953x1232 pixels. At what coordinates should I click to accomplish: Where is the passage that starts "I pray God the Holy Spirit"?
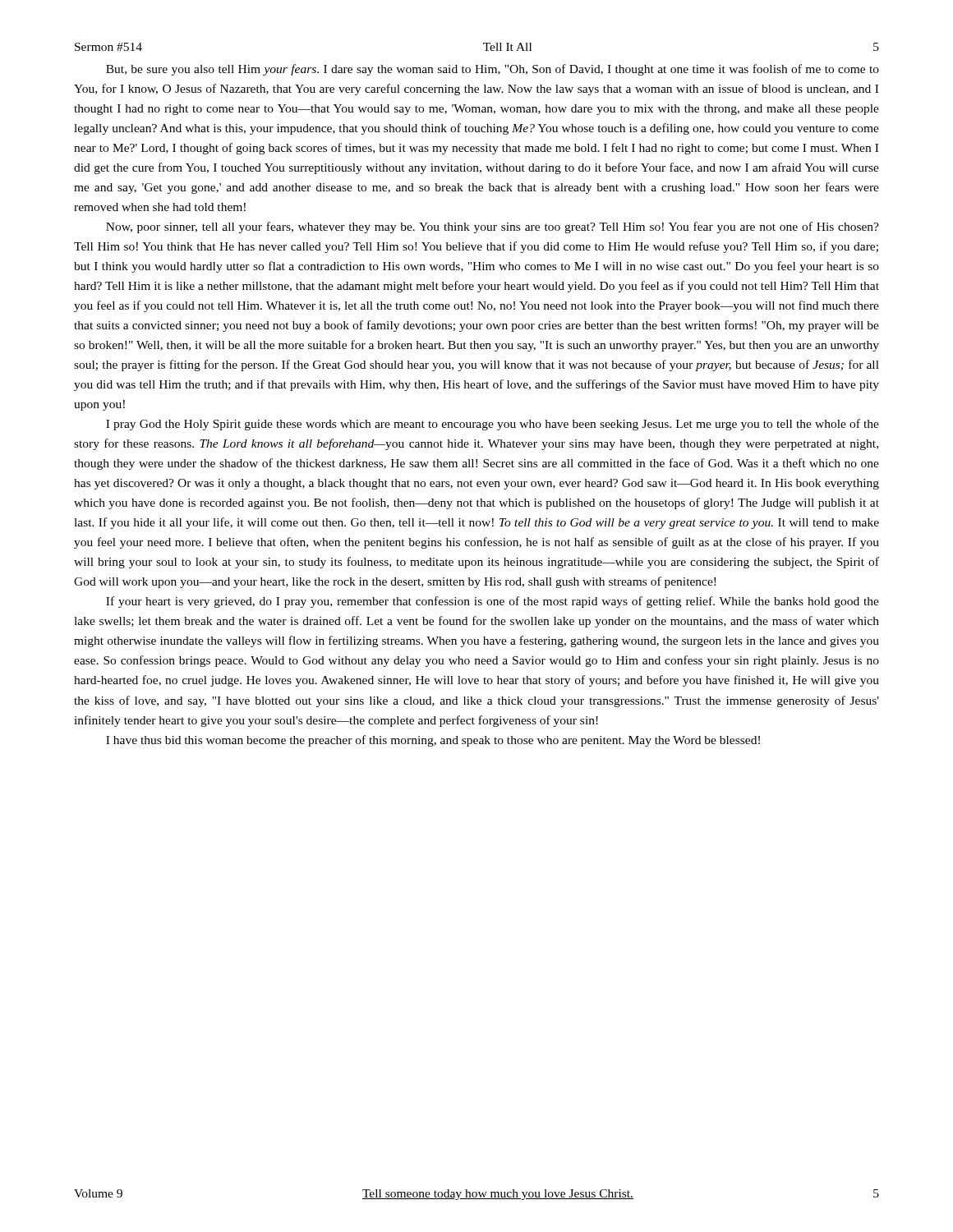tap(476, 503)
